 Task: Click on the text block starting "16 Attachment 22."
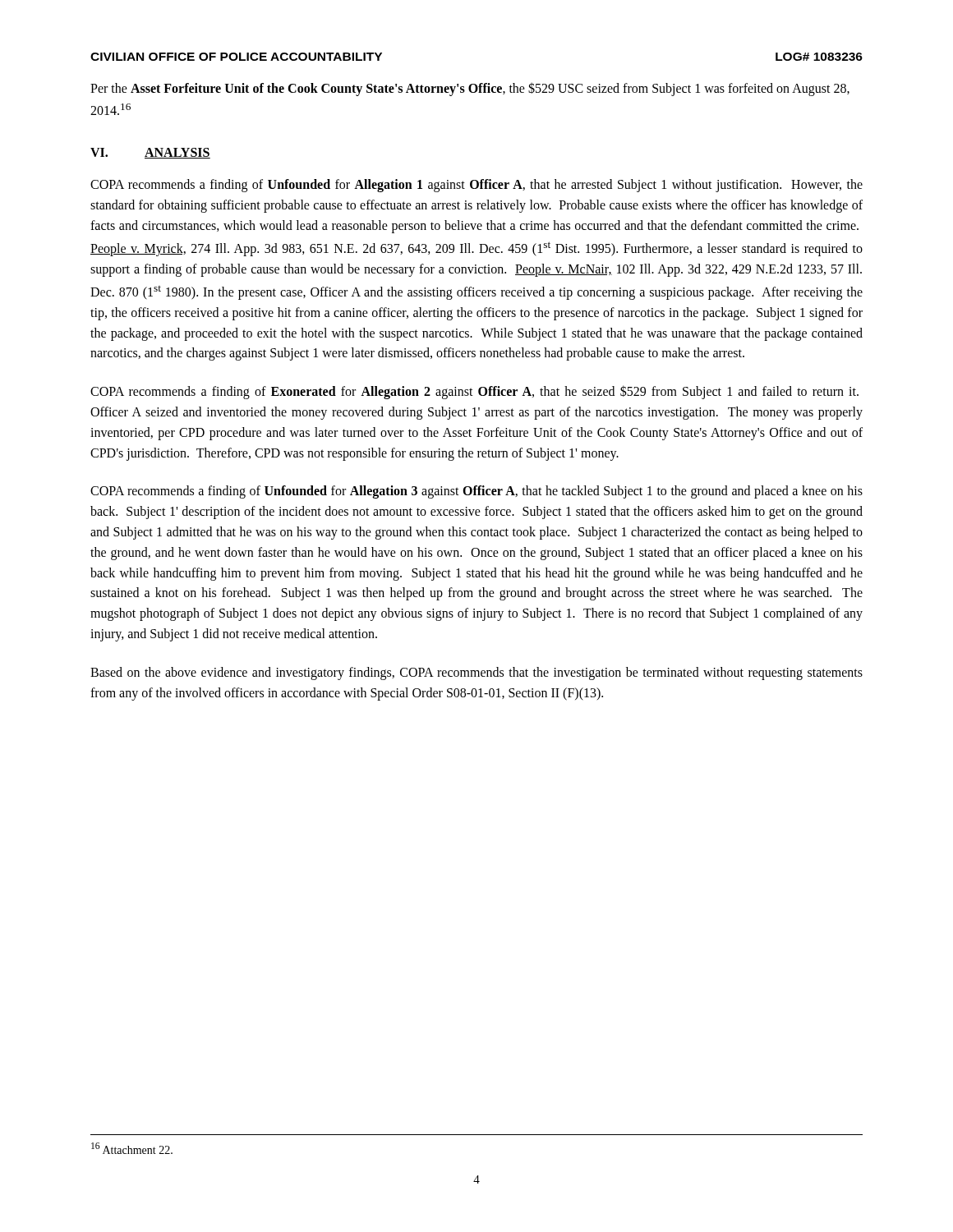(132, 1148)
